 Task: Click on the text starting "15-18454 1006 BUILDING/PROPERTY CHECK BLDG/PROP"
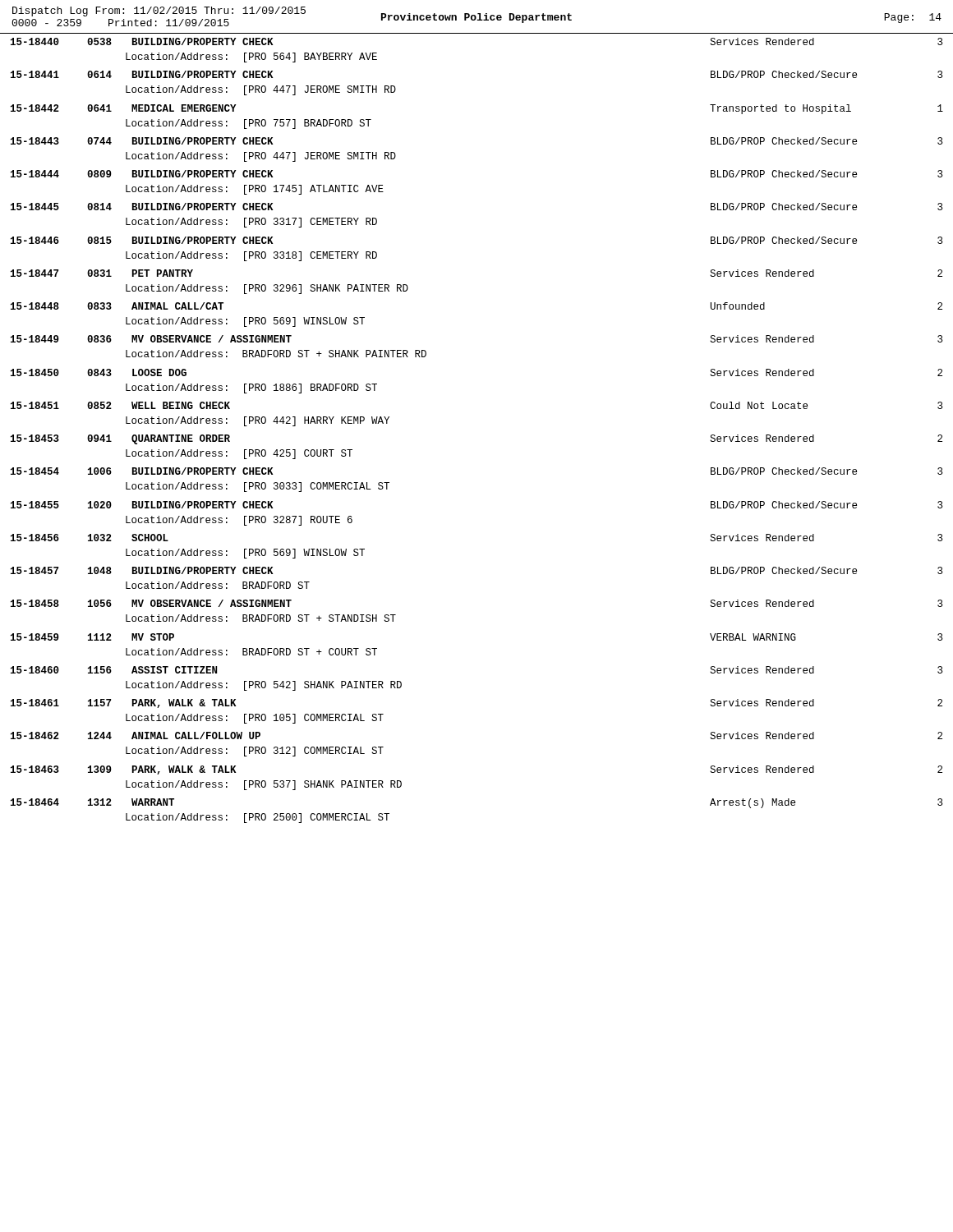[36, 471]
